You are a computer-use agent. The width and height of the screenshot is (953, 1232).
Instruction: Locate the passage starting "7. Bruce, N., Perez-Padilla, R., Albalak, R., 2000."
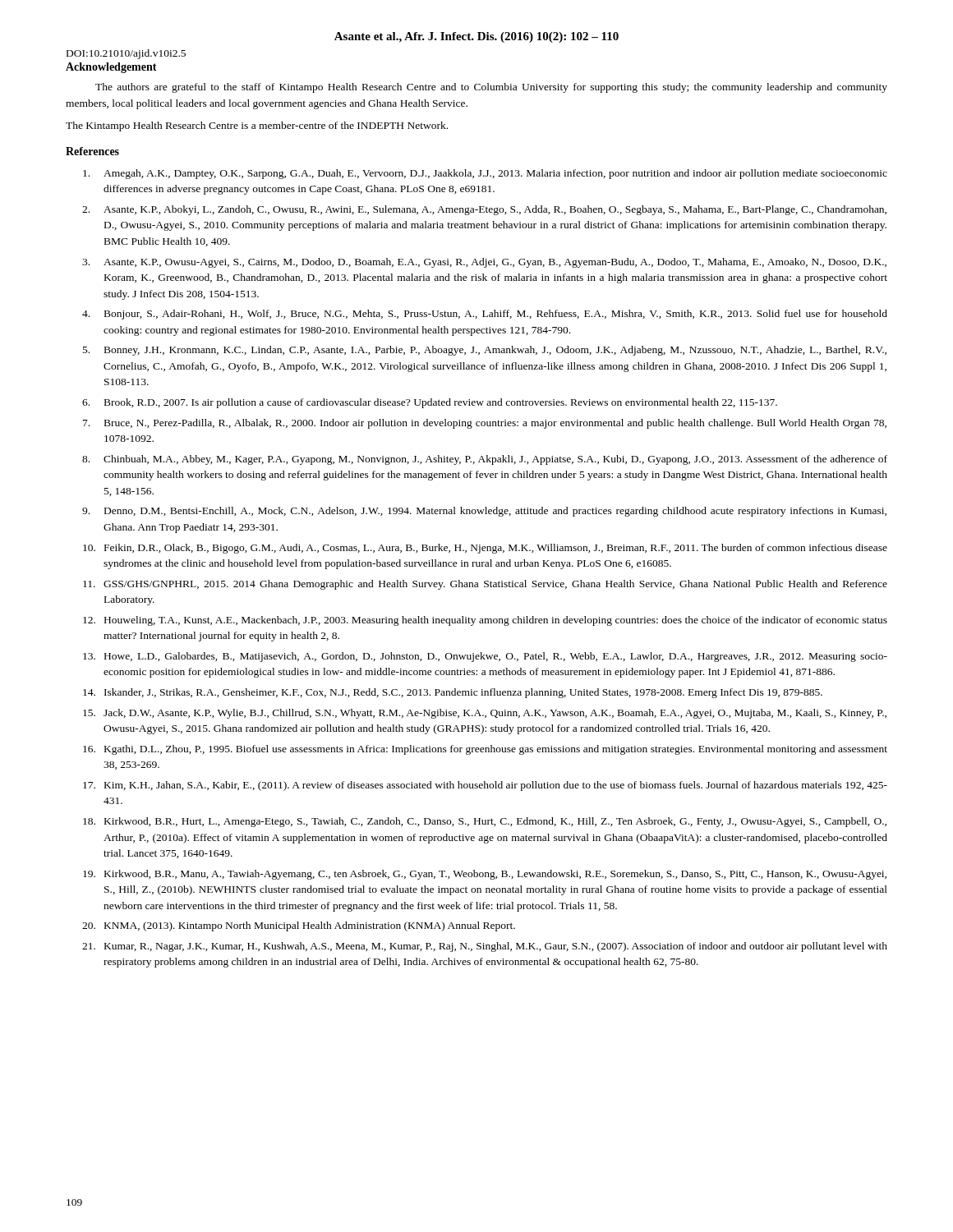click(x=476, y=431)
